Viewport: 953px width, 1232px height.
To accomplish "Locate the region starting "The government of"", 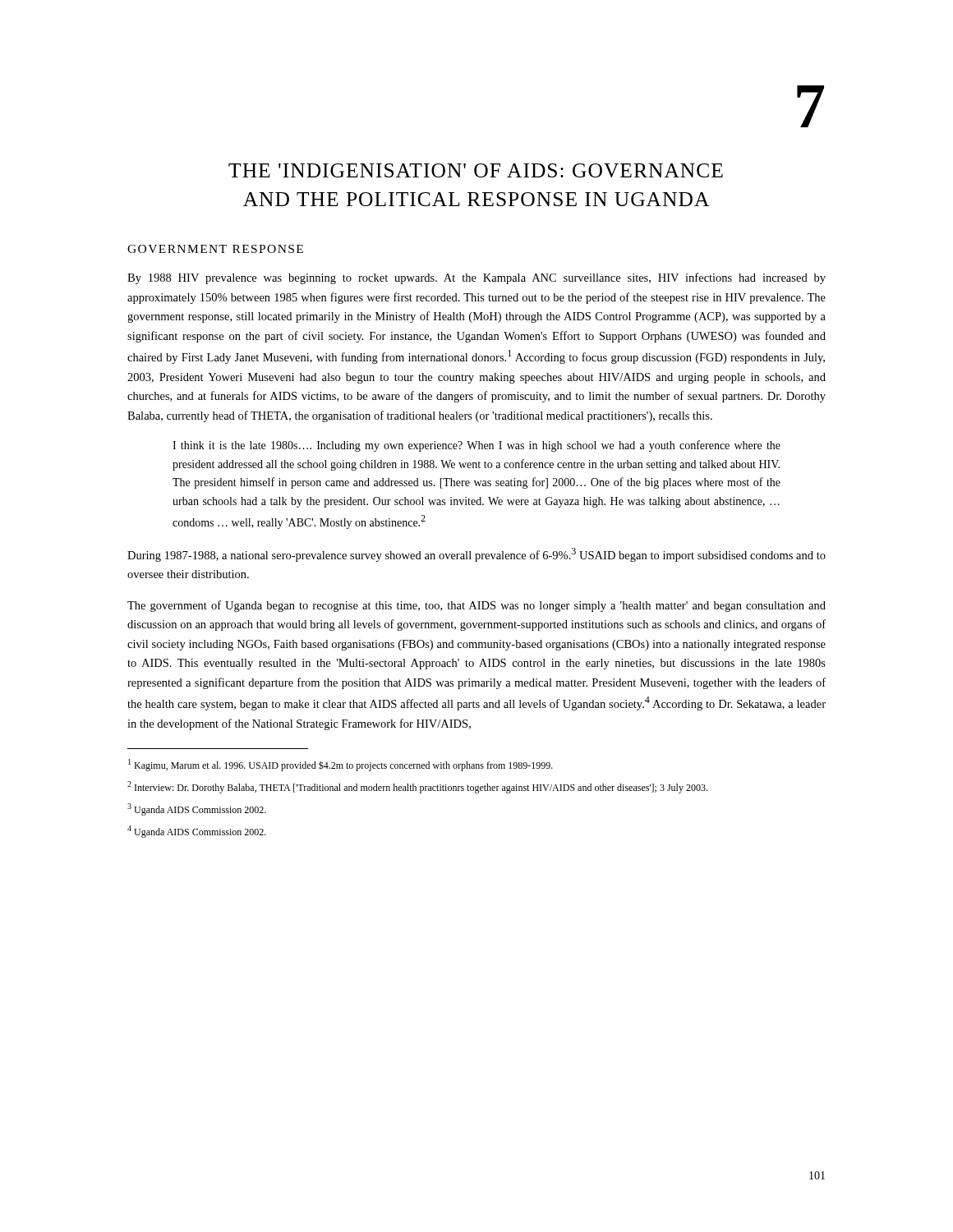I will point(476,664).
